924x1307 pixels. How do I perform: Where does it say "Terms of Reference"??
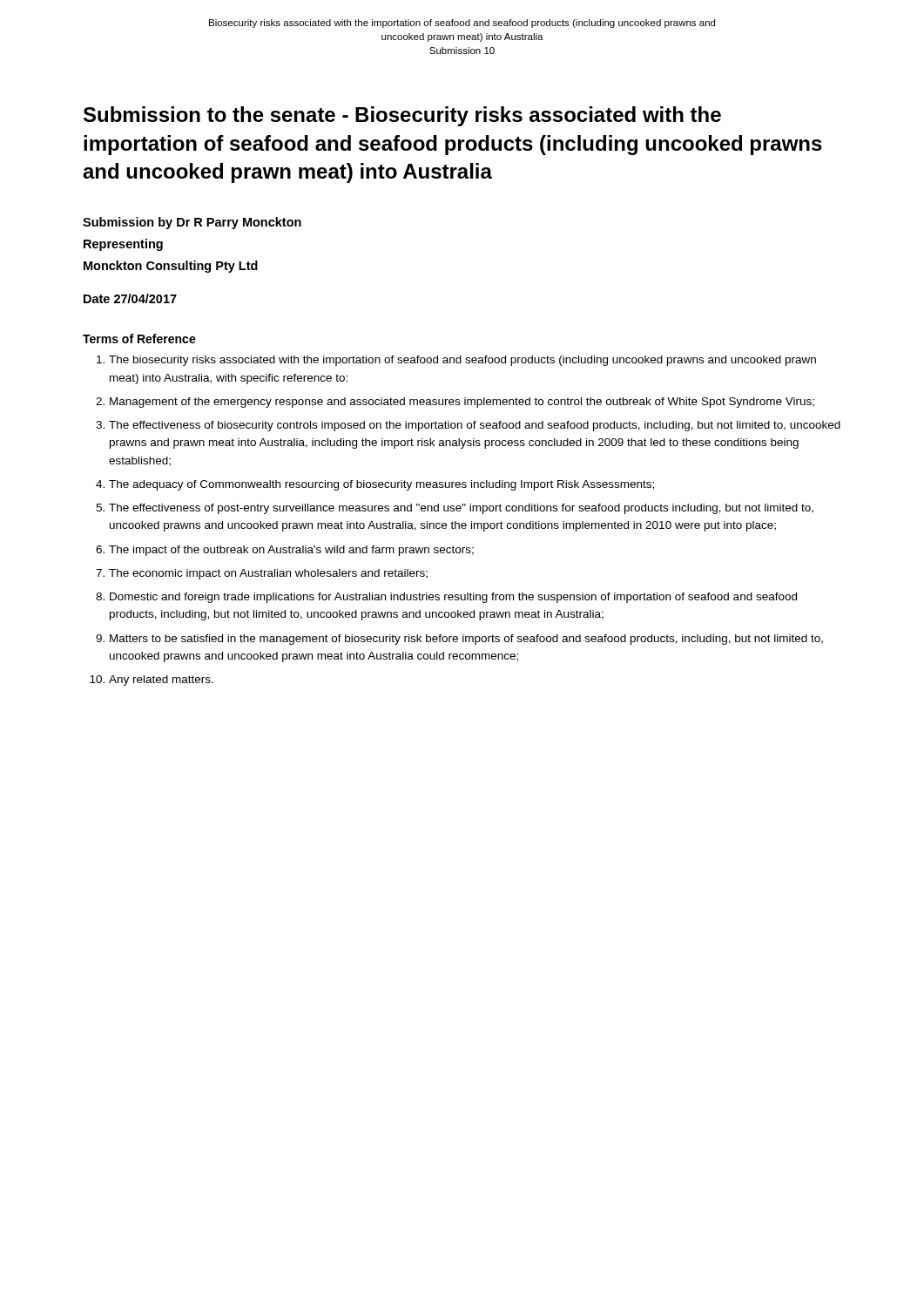[x=139, y=339]
